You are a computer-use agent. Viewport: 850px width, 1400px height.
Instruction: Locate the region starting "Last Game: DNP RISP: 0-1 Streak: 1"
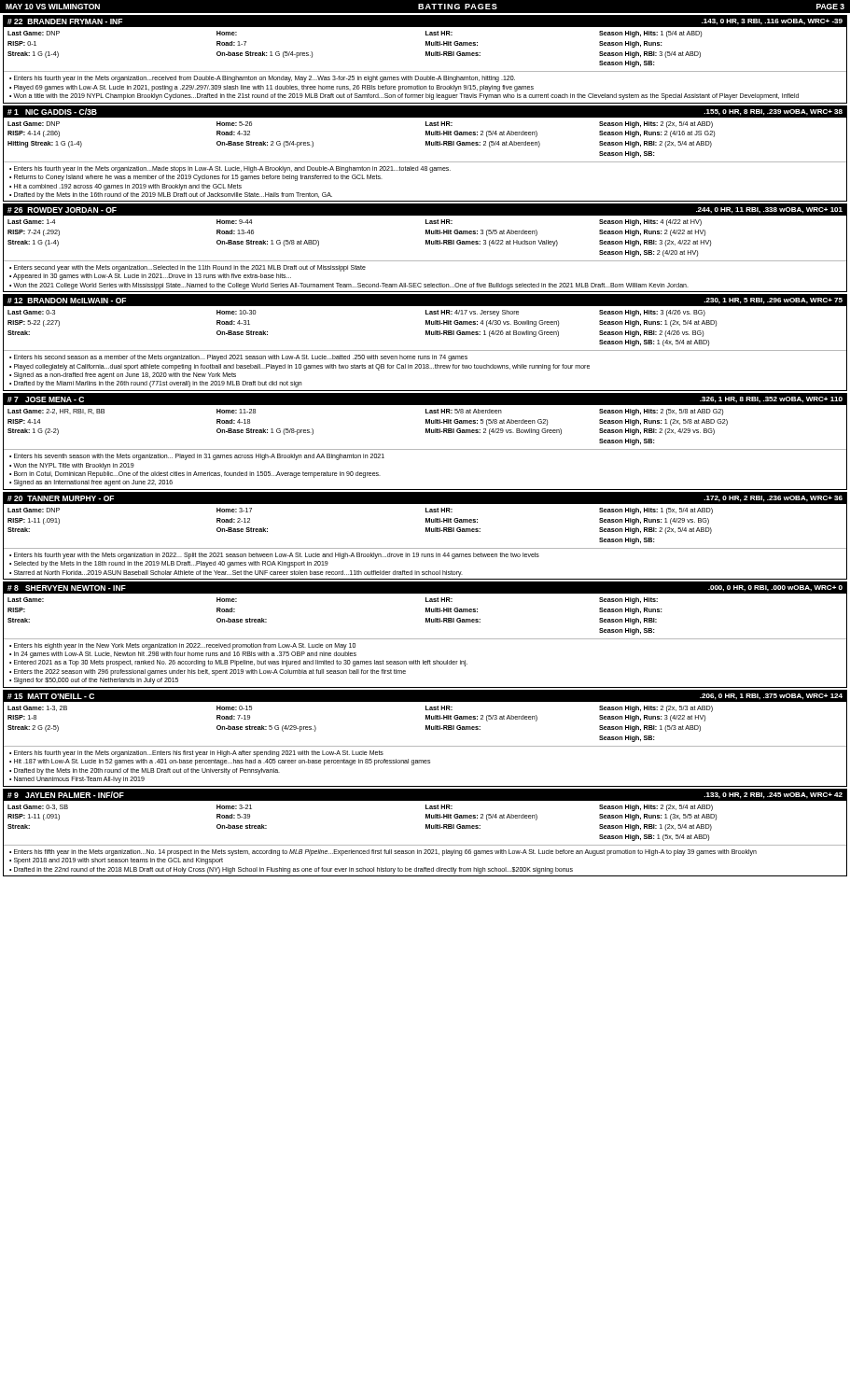click(x=425, y=49)
